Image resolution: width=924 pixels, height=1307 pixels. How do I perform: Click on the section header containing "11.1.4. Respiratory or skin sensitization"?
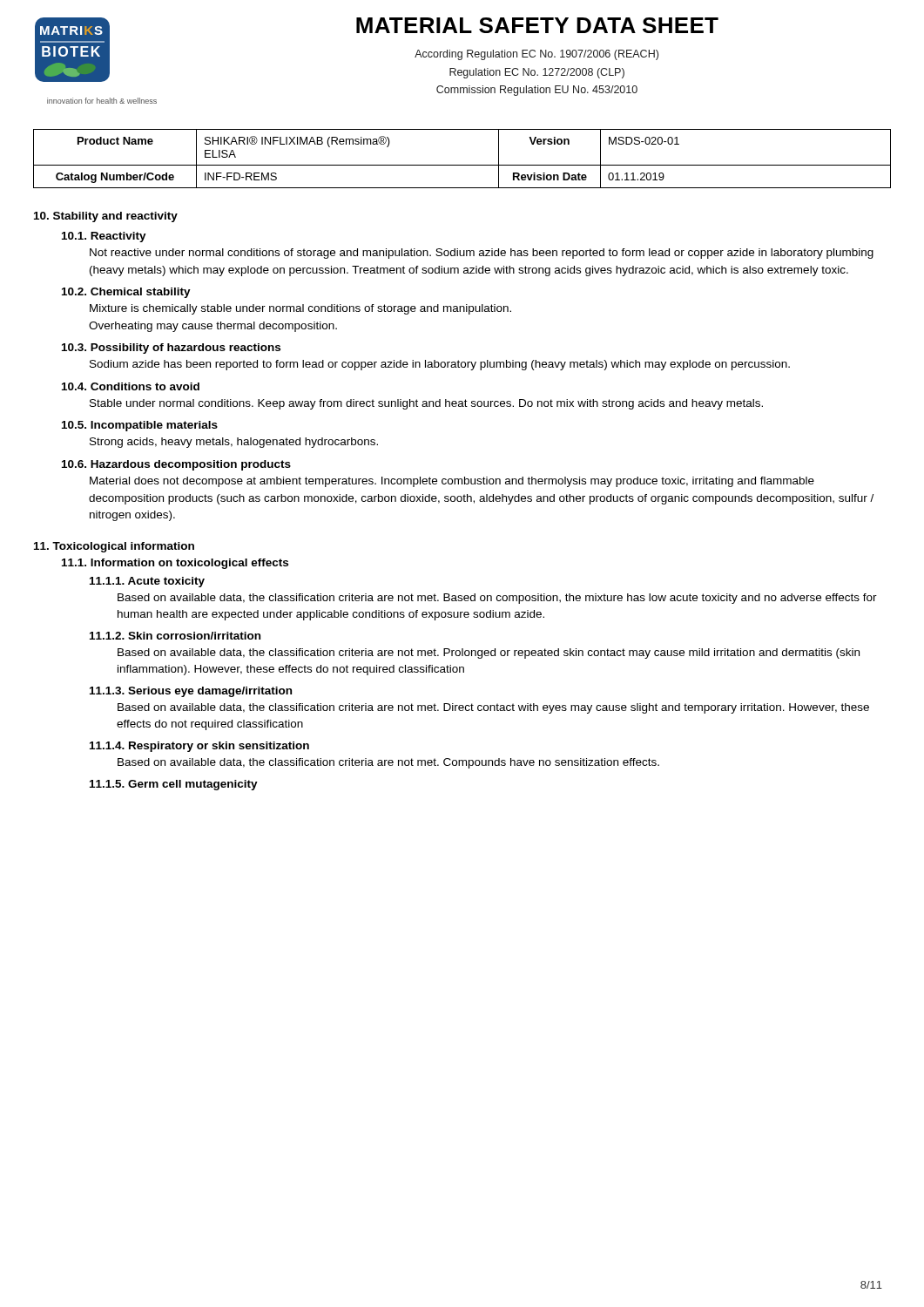[199, 745]
